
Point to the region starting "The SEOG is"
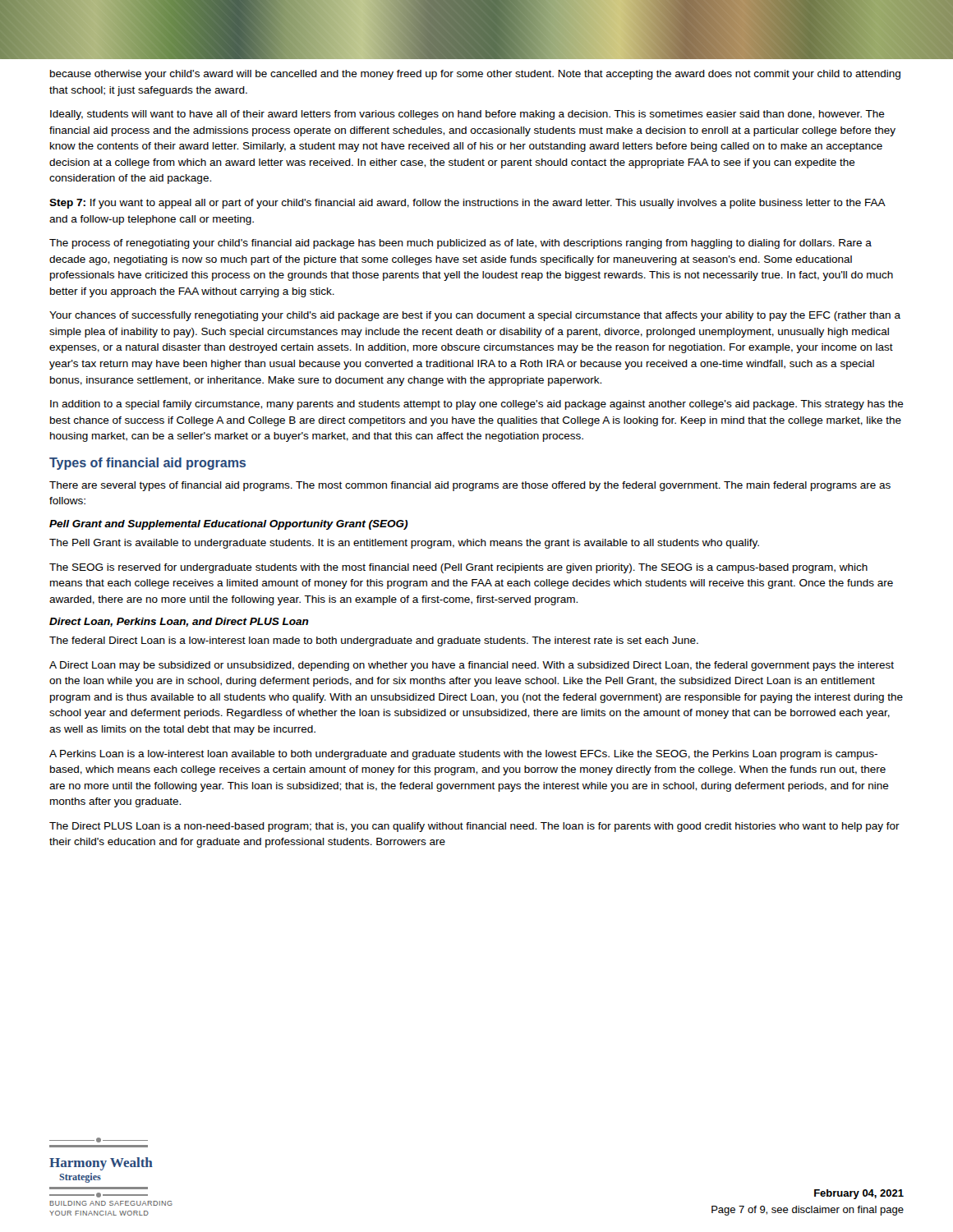[471, 583]
